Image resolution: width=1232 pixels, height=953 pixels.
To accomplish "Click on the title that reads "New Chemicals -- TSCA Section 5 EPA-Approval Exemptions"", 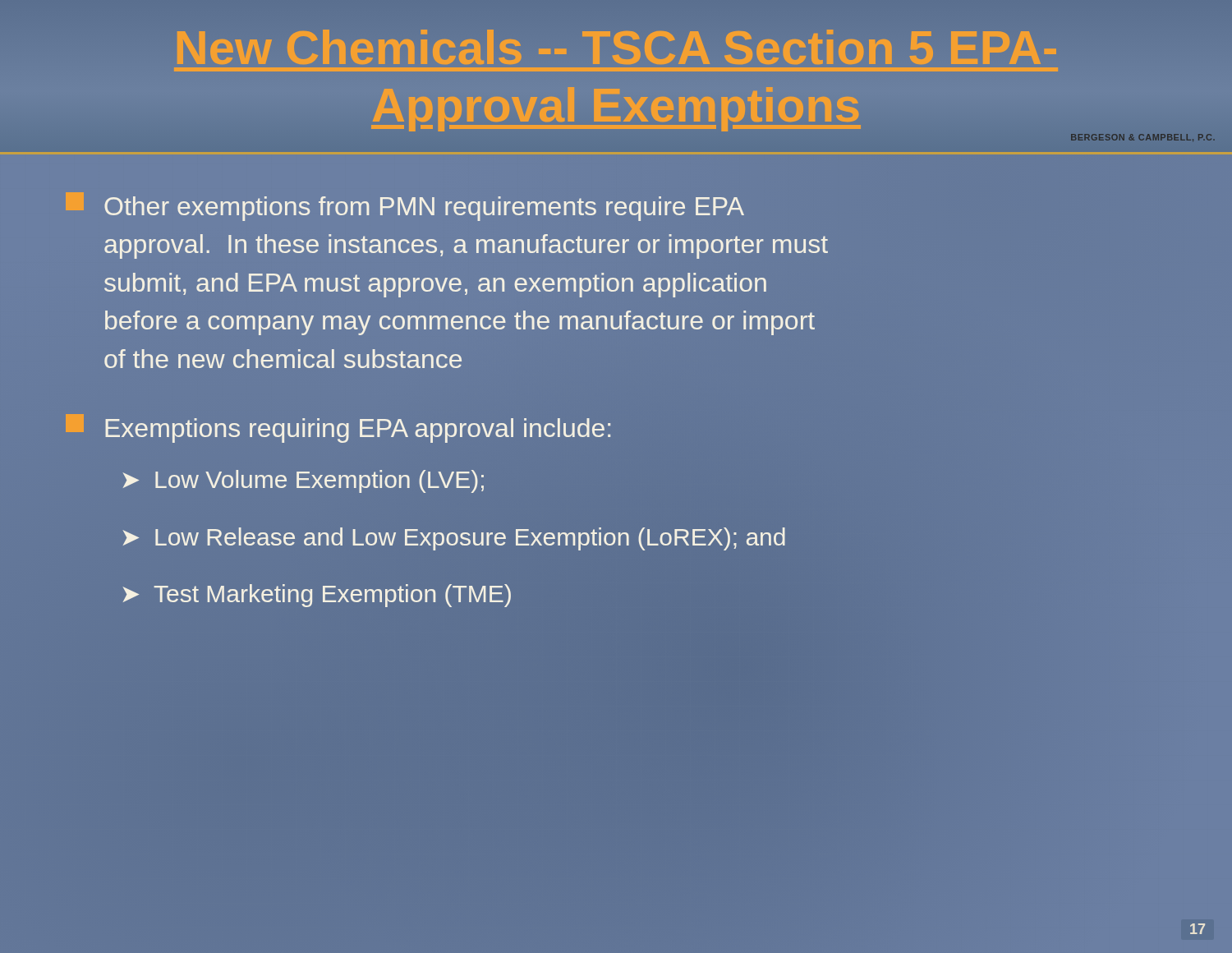I will (616, 76).
